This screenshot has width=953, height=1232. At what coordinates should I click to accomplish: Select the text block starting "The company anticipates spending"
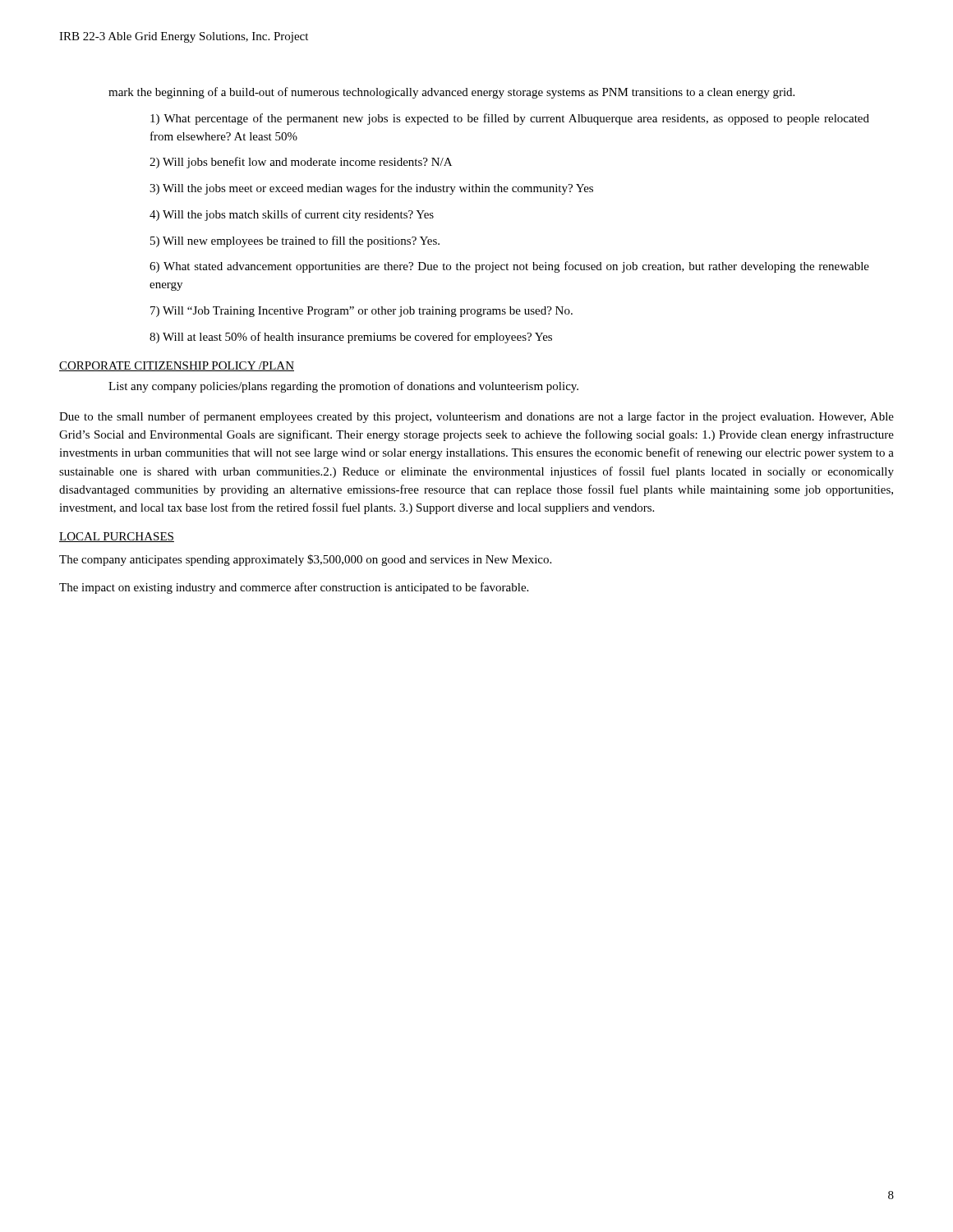point(306,559)
